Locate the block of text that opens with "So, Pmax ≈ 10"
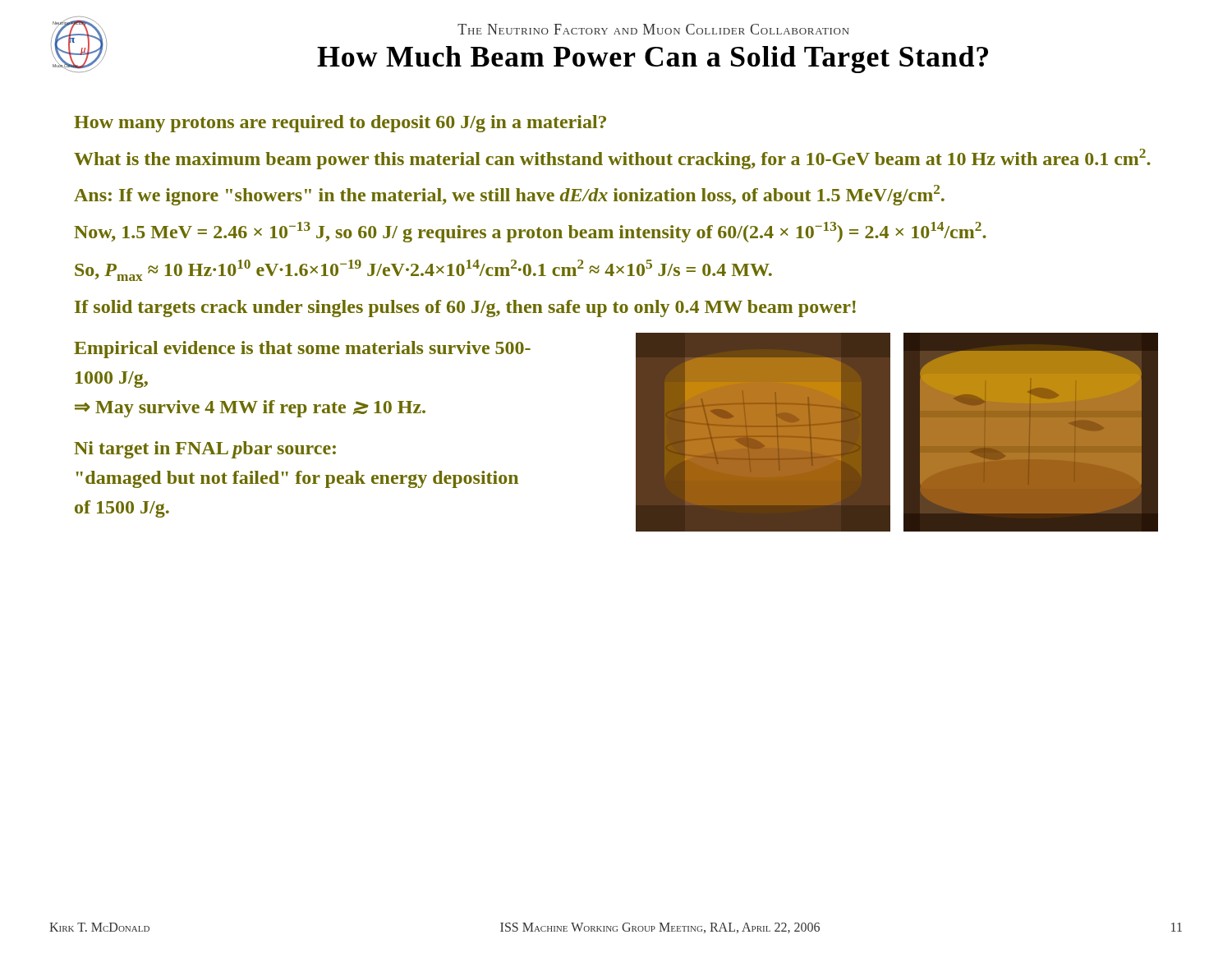The height and width of the screenshot is (953, 1232). pyautogui.click(x=423, y=270)
